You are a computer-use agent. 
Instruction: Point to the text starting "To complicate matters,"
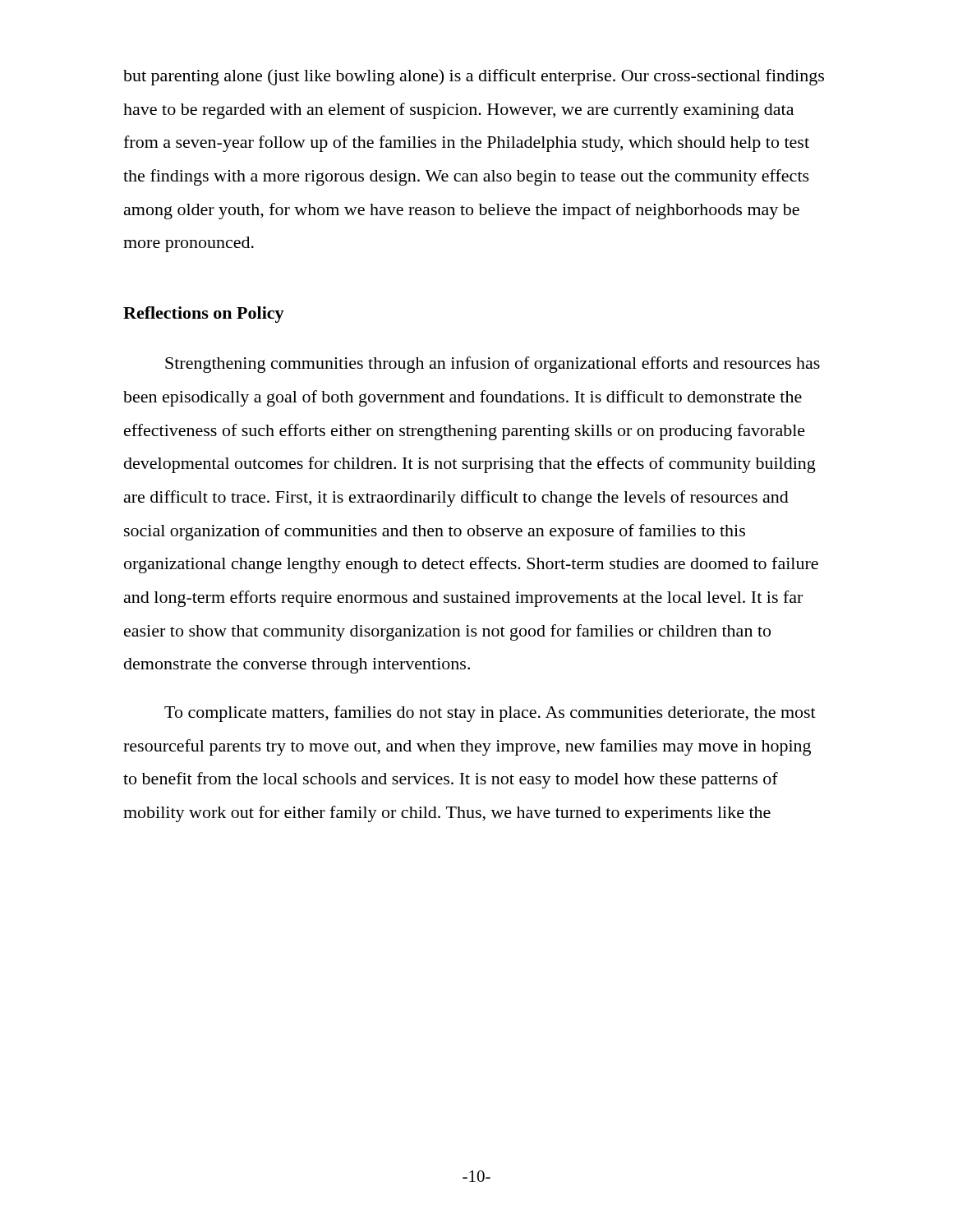click(476, 763)
